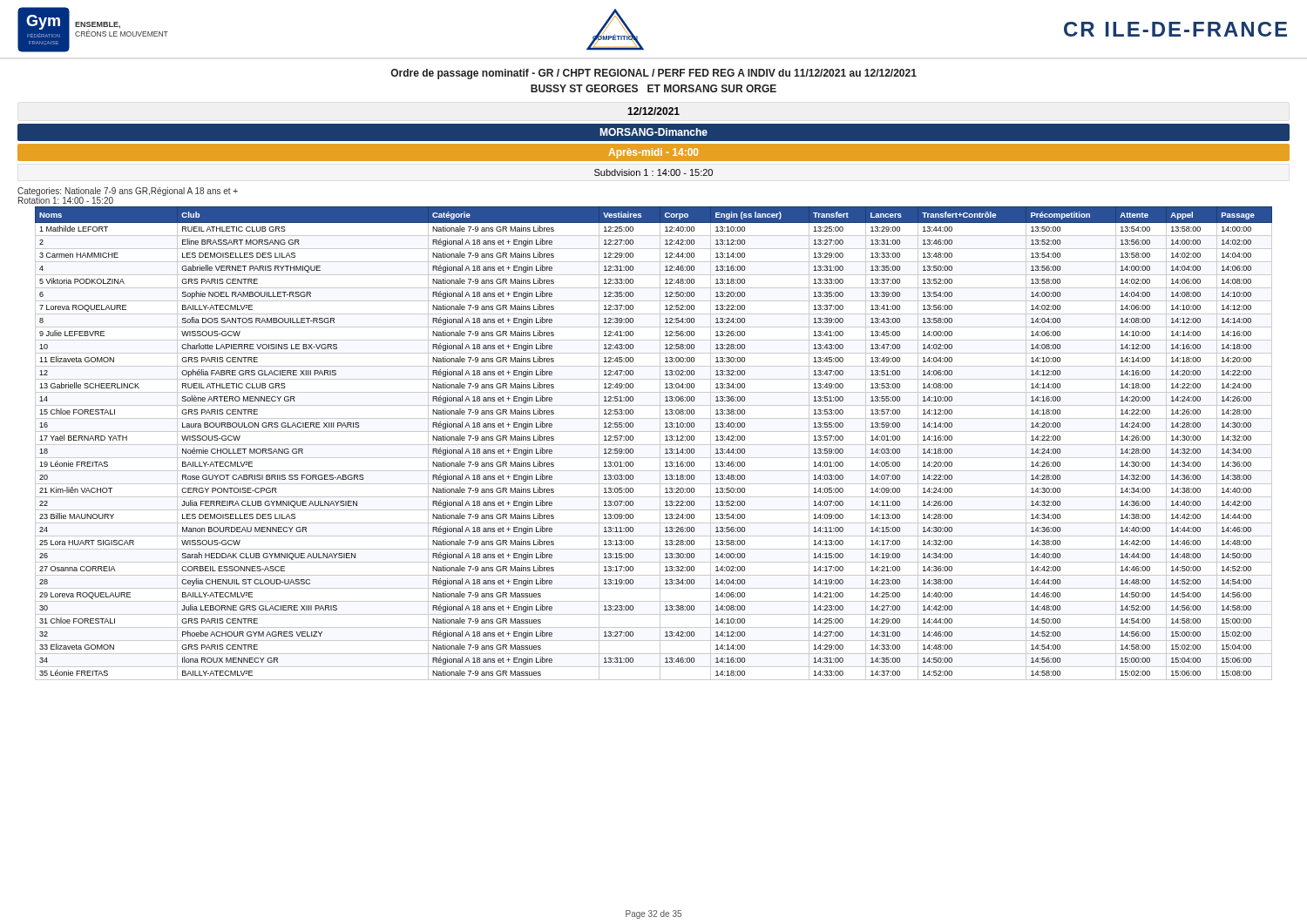Screen dimensions: 924x1307
Task: Point to the title beginning "Ordre de passage nominatif -"
Action: [654, 81]
